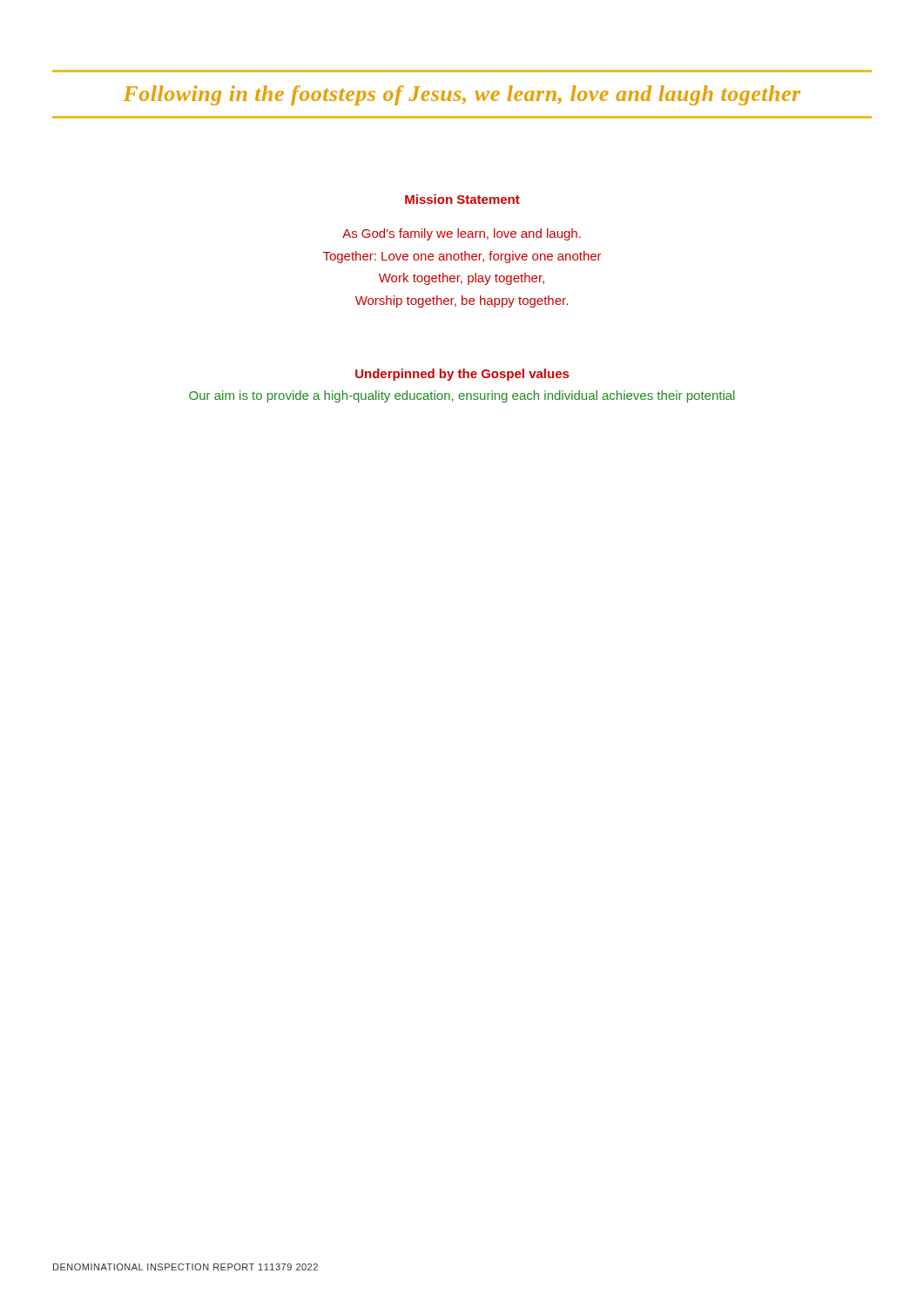Find the region starting "Mission Statement As"

(x=462, y=251)
